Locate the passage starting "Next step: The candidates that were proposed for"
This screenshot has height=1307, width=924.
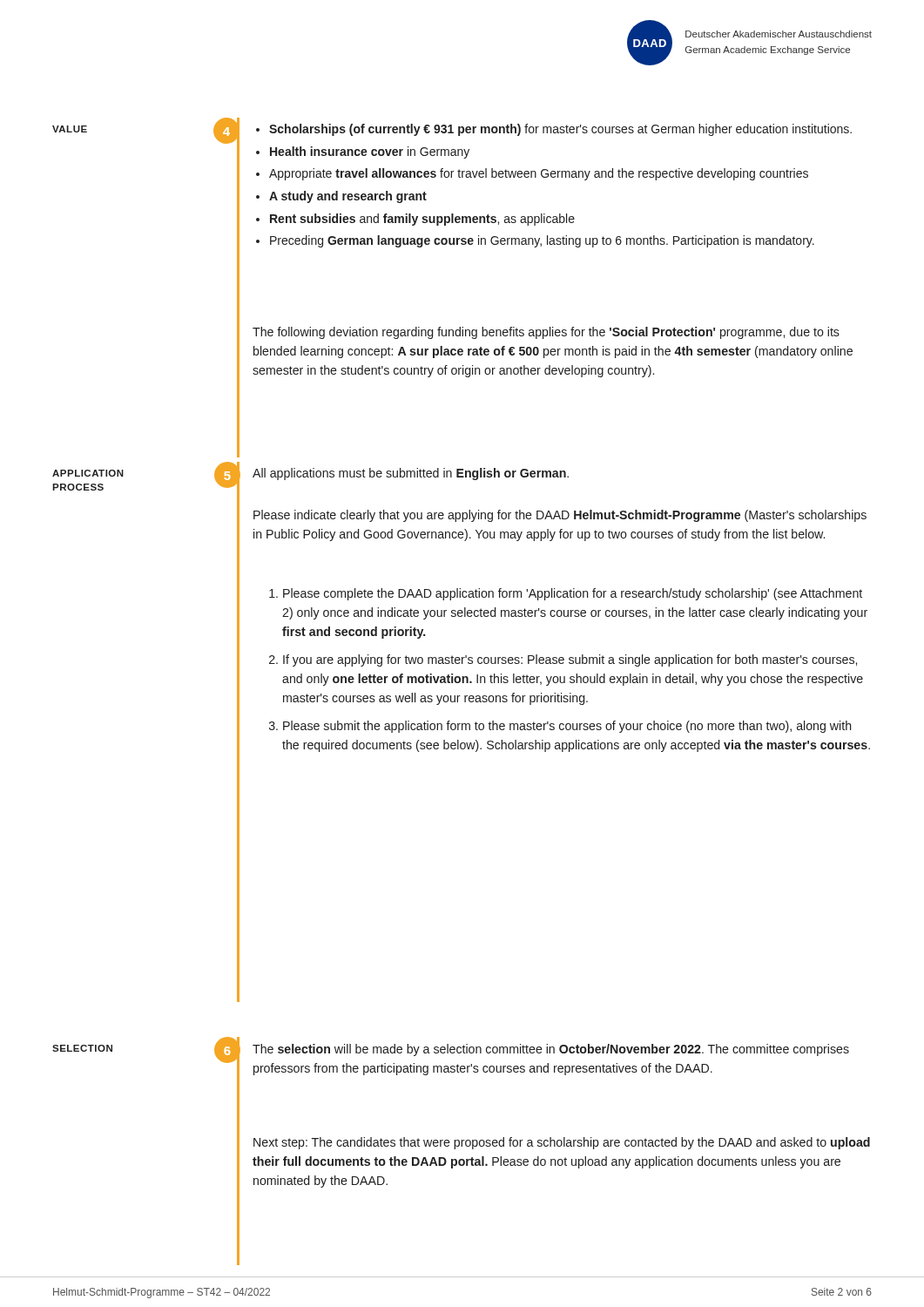tap(561, 1162)
